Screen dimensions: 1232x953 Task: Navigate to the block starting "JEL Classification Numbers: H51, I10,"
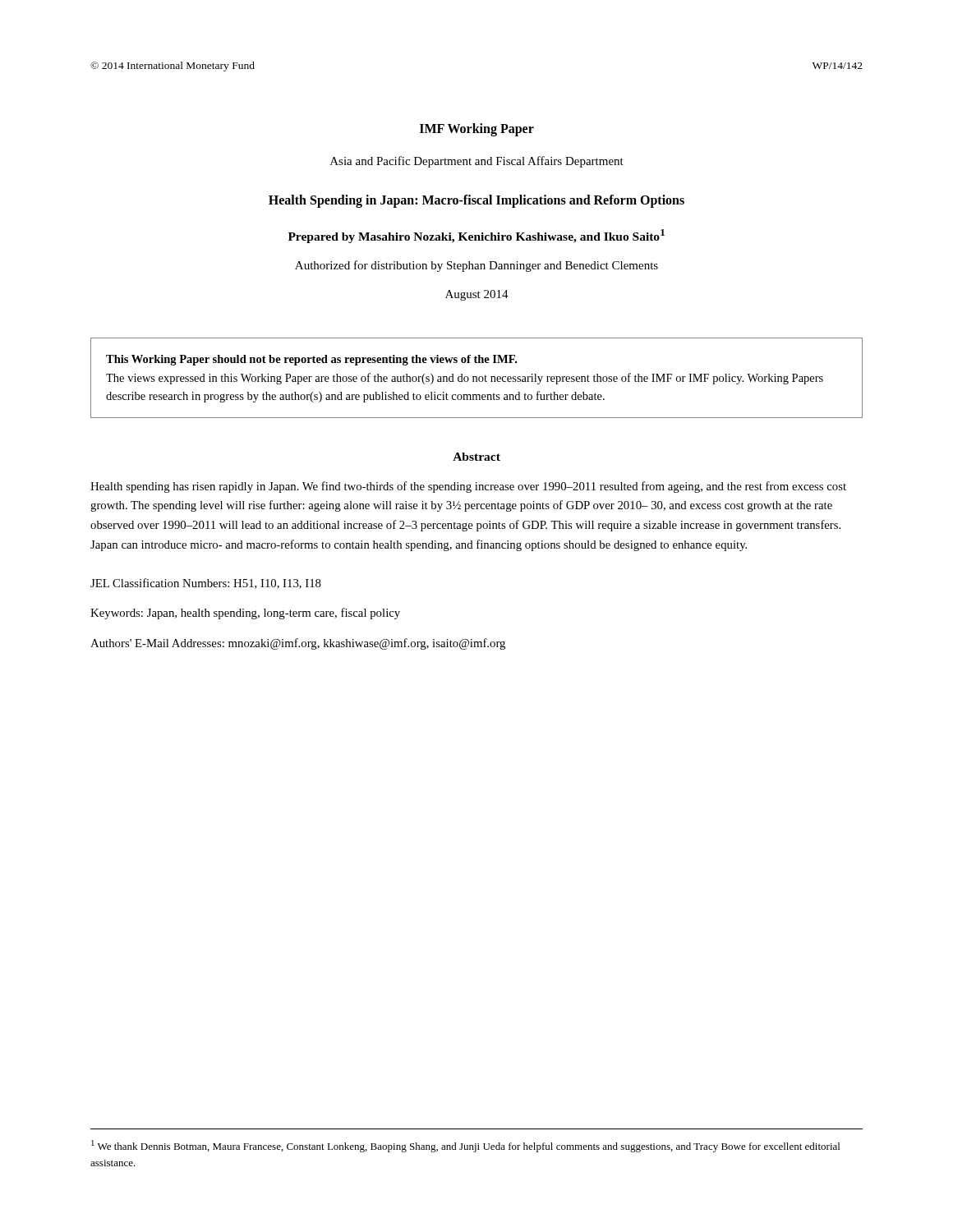206,583
